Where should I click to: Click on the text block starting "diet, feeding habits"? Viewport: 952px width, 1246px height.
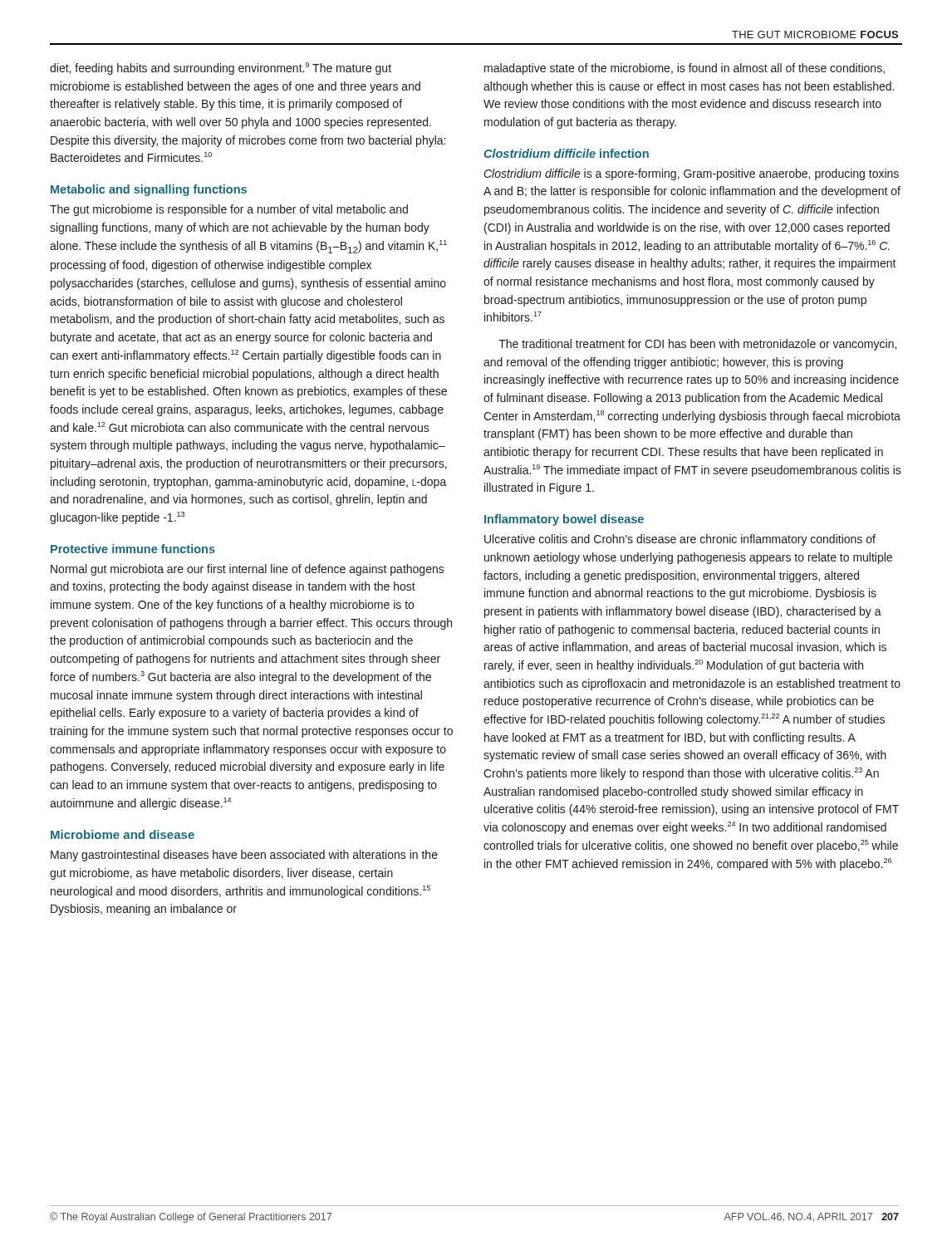tap(252, 114)
